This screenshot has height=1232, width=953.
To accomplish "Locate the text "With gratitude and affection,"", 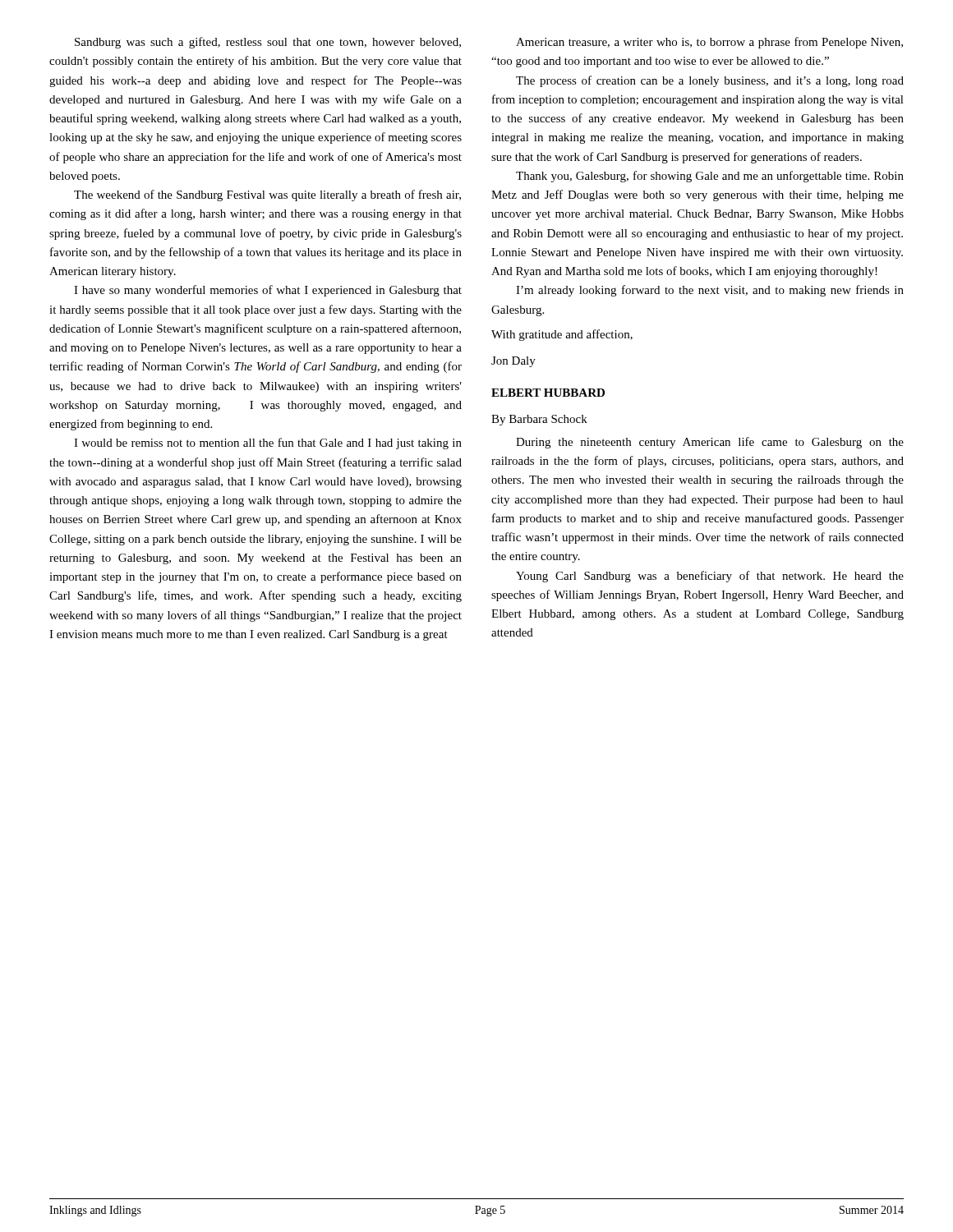I will click(x=562, y=335).
